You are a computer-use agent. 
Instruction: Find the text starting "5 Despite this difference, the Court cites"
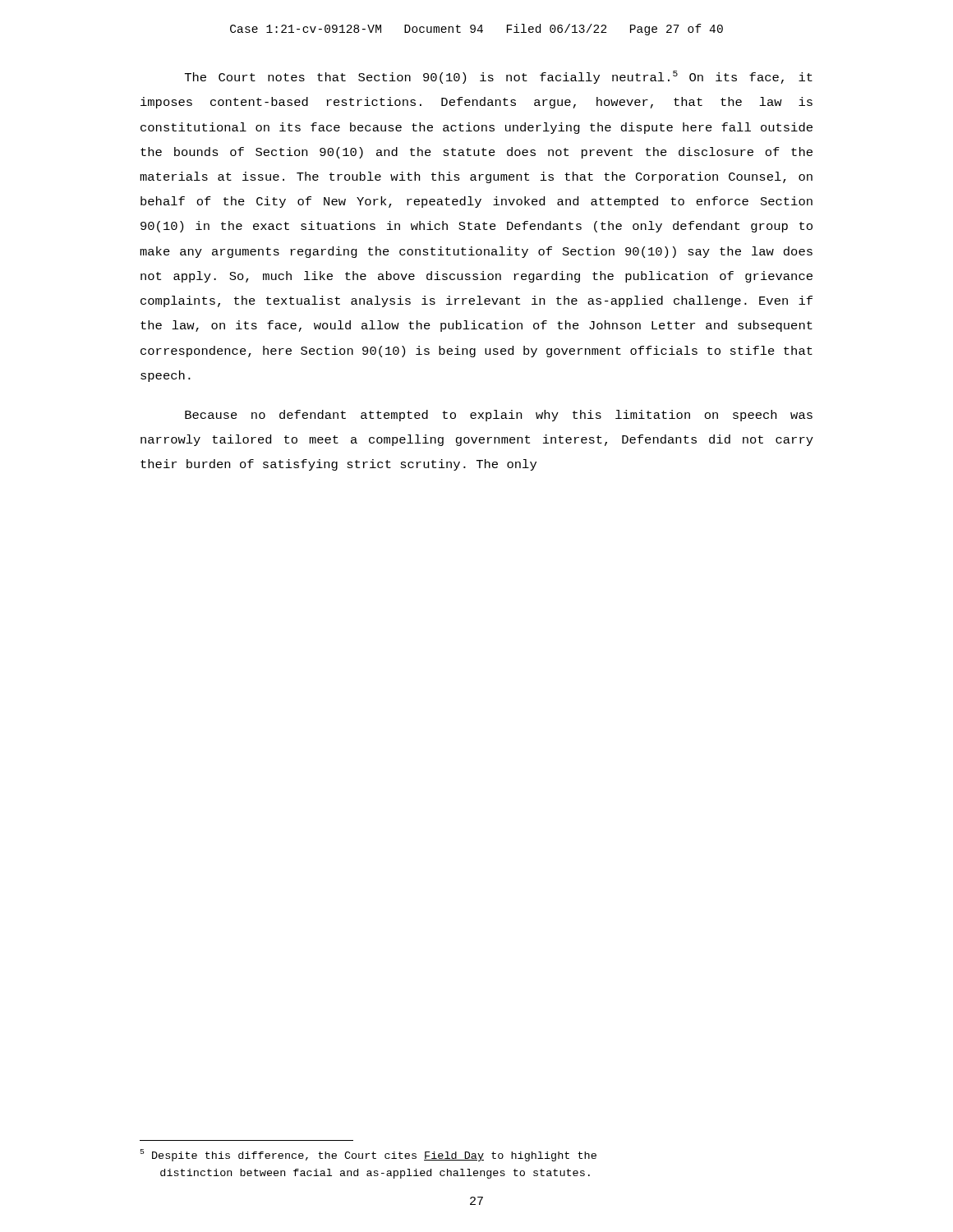[x=476, y=1161]
